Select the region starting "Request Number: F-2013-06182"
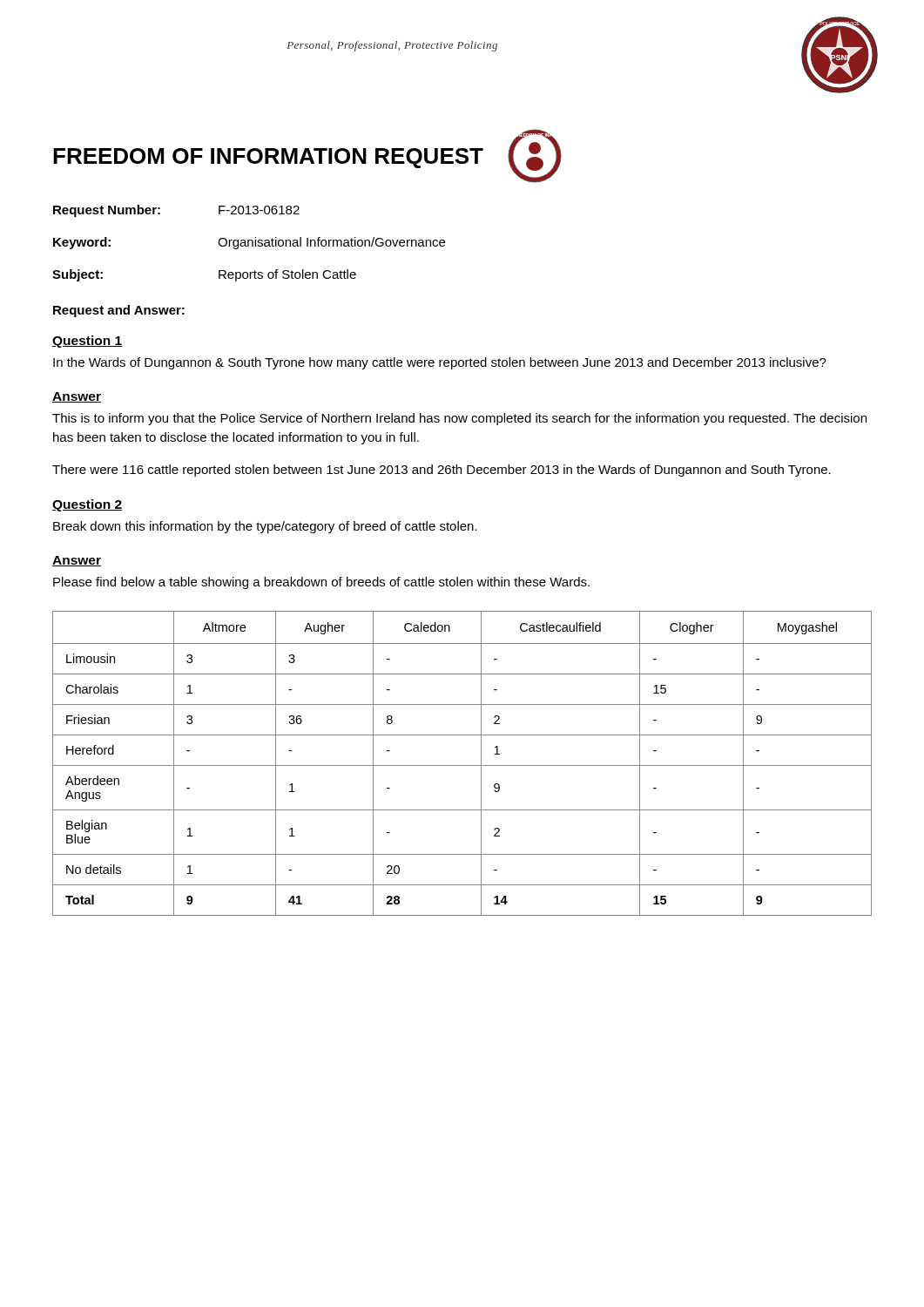This screenshot has height=1307, width=924. pyautogui.click(x=112, y=210)
